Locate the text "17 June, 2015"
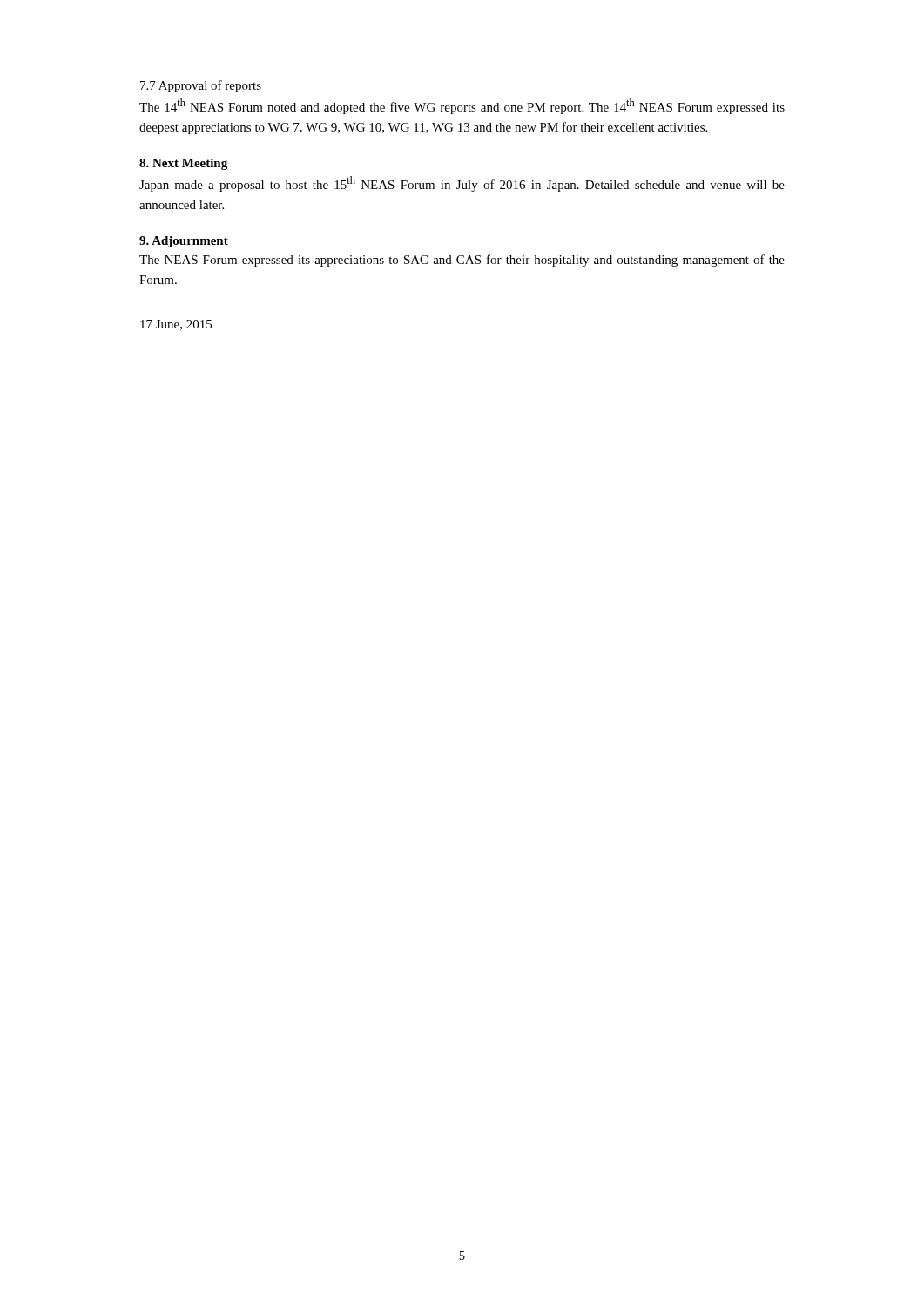Viewport: 924px width, 1307px height. [176, 324]
